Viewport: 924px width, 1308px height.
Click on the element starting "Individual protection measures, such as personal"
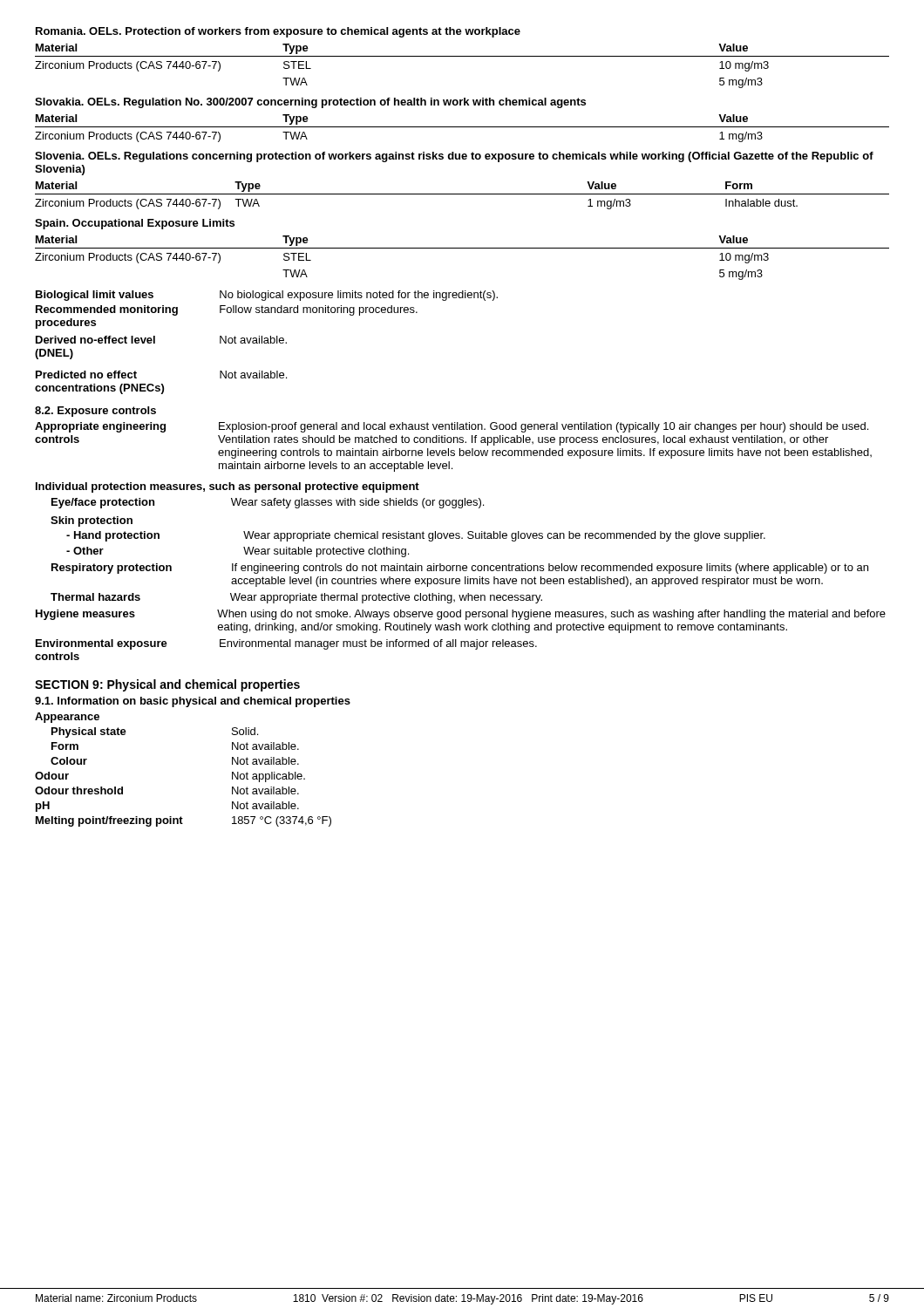click(x=227, y=486)
